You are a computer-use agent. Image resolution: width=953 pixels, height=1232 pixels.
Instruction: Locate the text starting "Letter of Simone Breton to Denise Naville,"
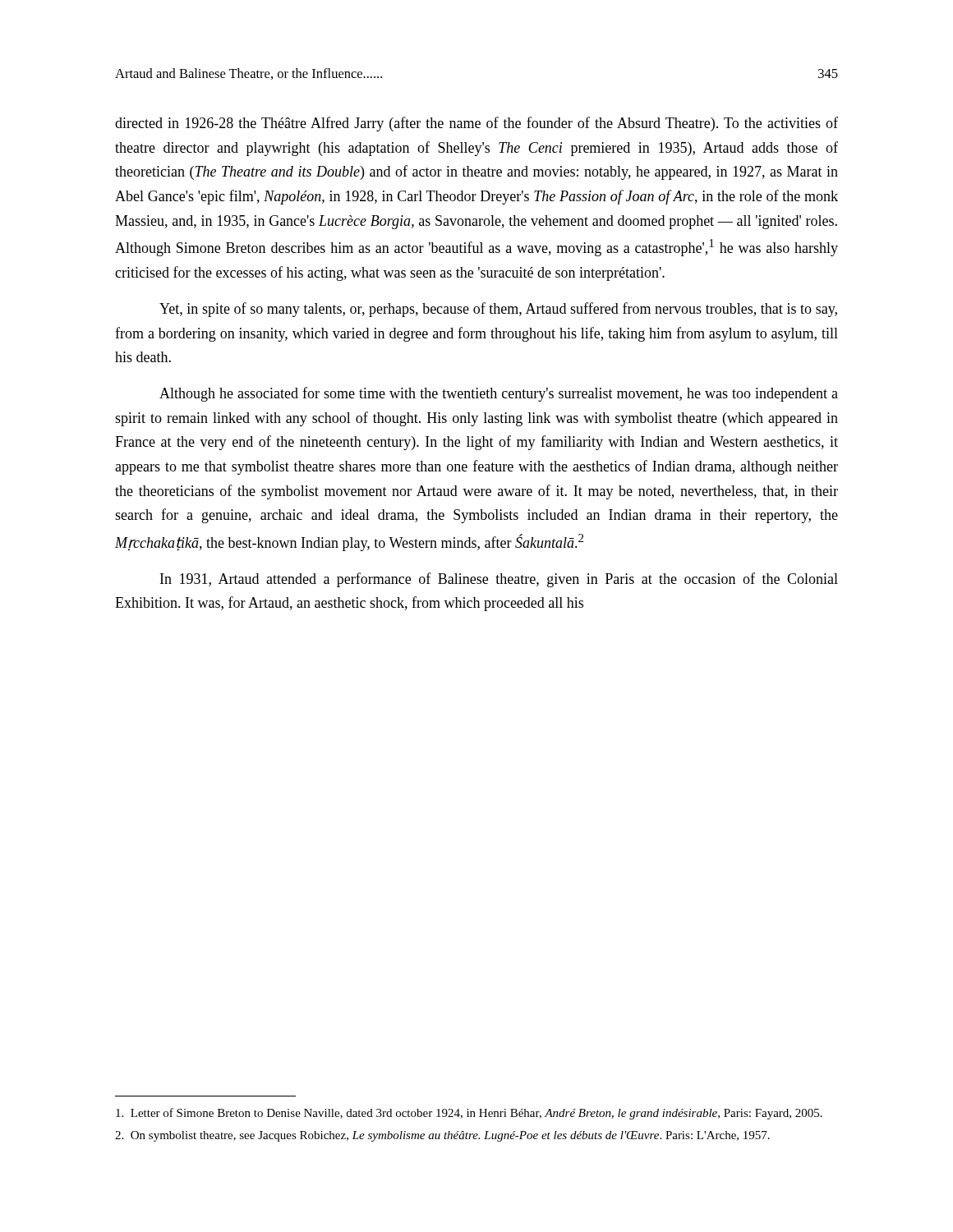coord(469,1112)
